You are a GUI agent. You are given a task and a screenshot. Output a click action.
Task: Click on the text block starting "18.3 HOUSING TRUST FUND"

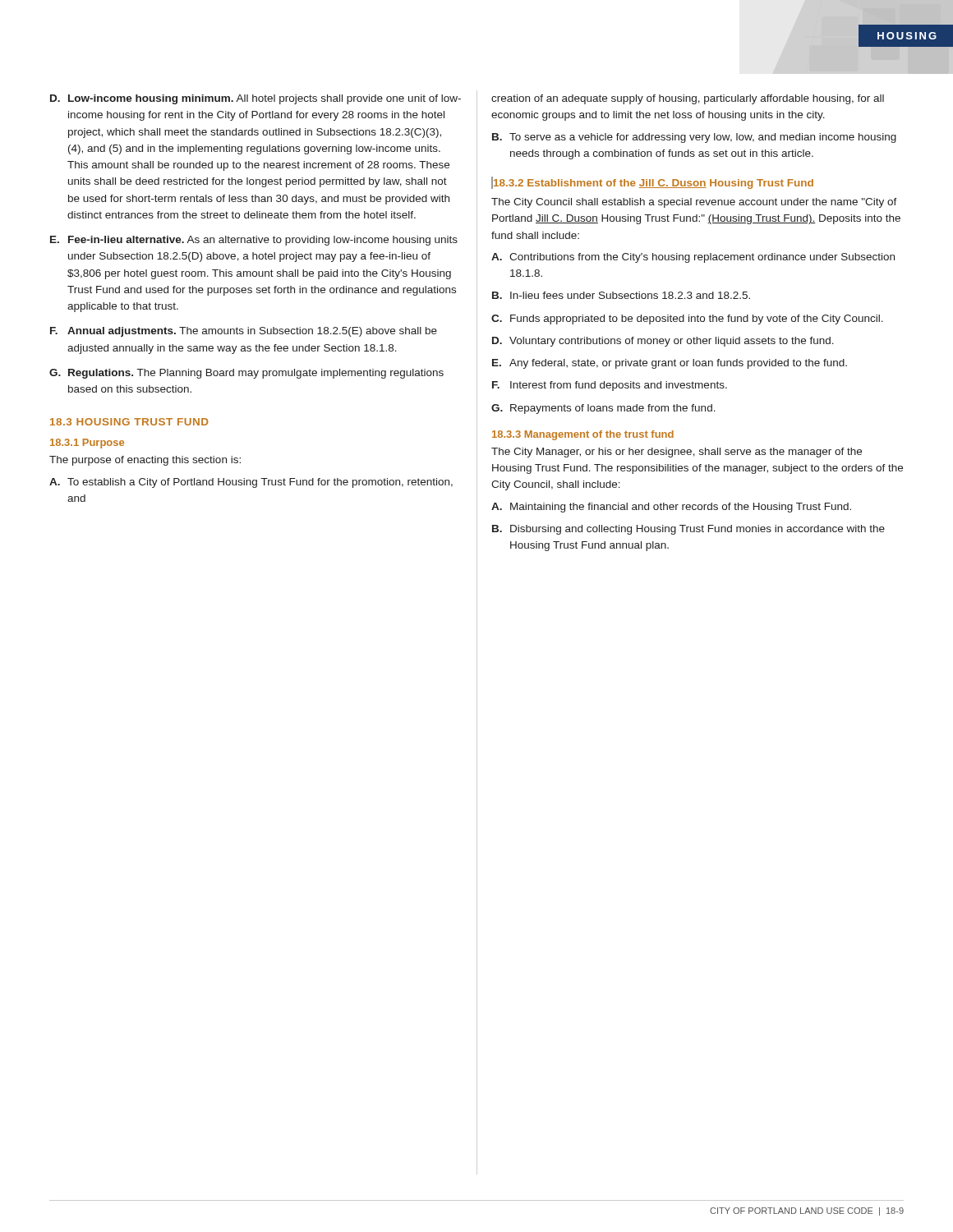pos(129,422)
